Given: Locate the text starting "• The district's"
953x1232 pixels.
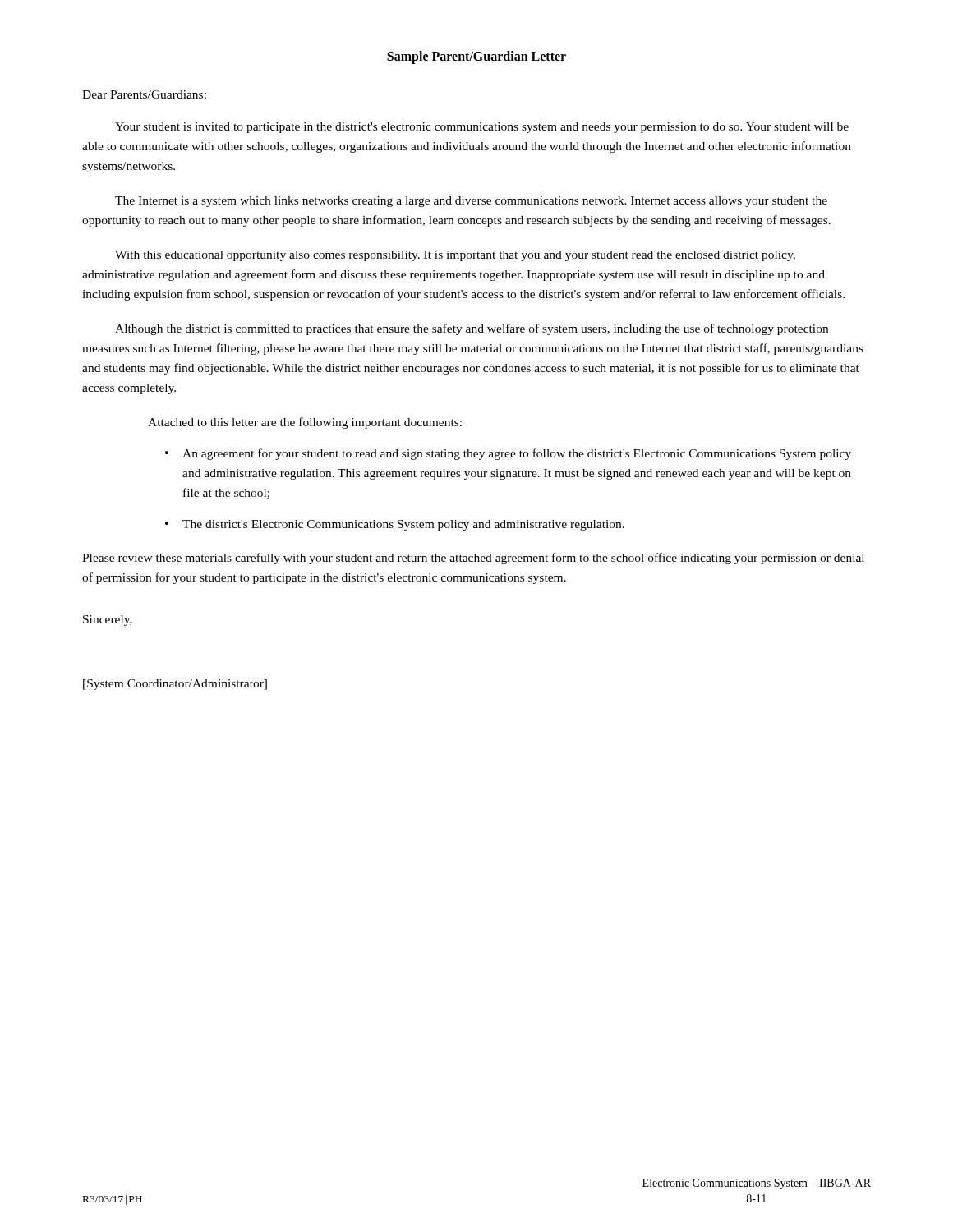Looking at the screenshot, I should click(518, 525).
